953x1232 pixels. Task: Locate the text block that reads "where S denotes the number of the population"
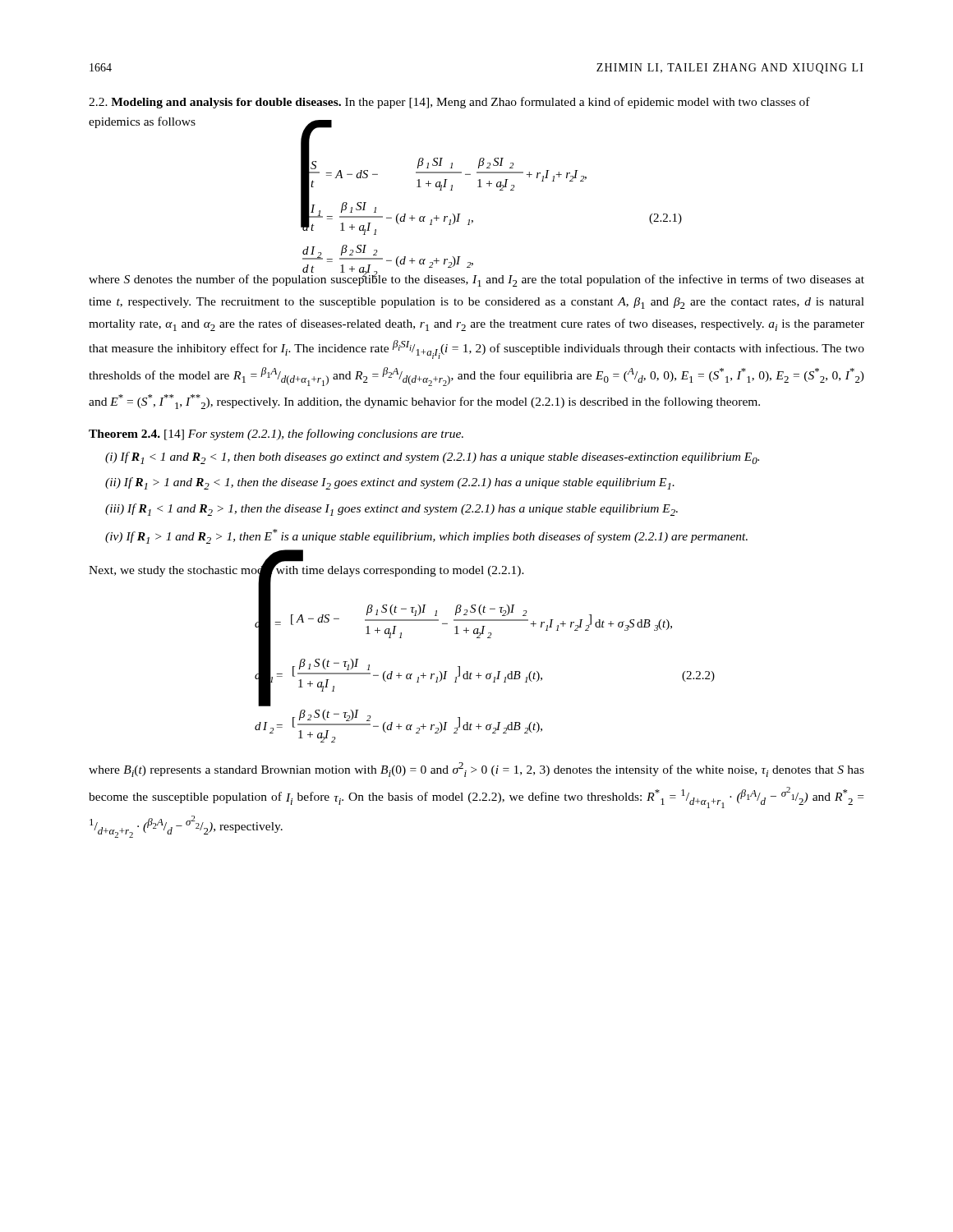point(476,342)
